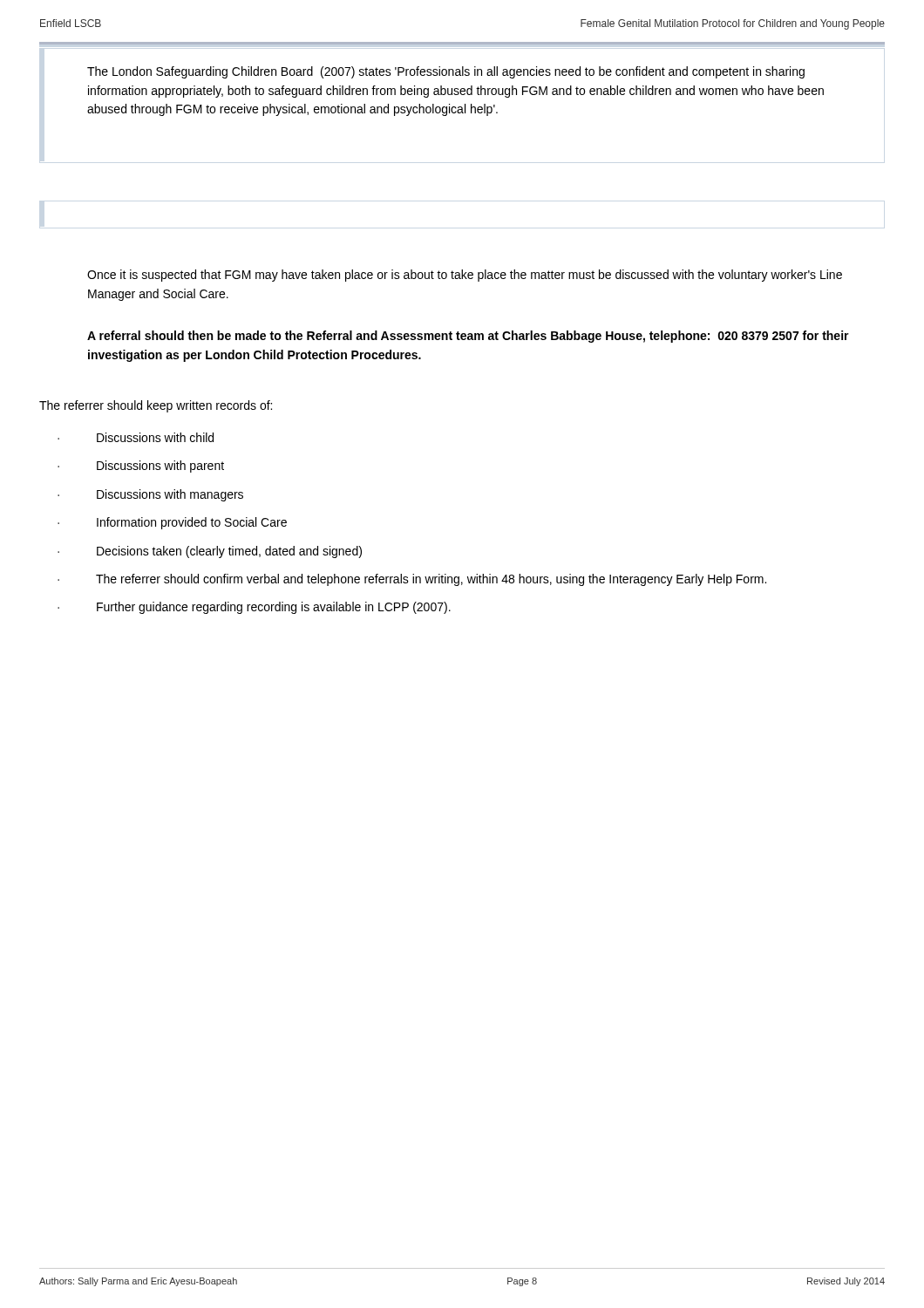
Task: Select the text block that reads "The referrer should keep written"
Action: pyautogui.click(x=156, y=405)
